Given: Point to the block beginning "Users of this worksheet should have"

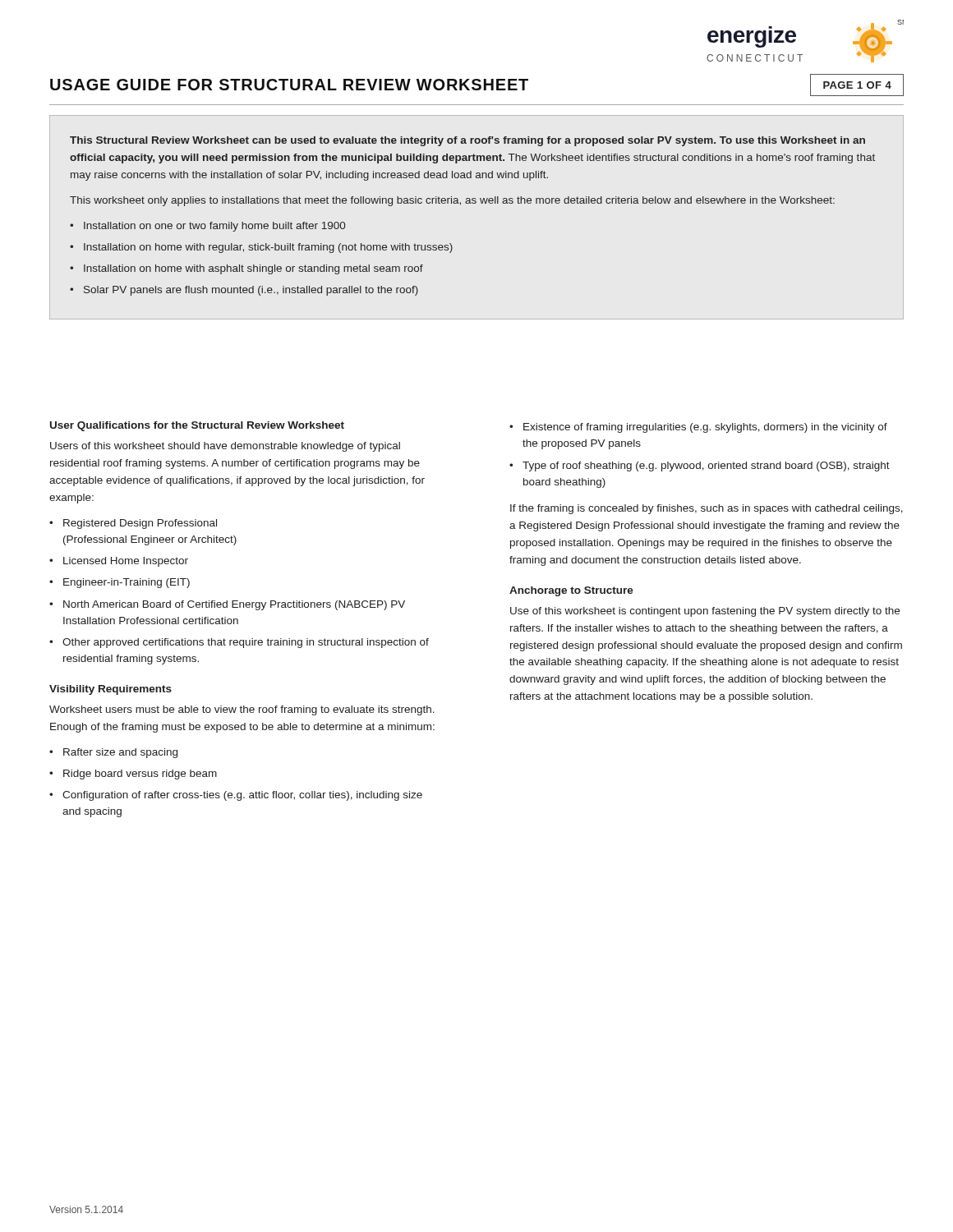Looking at the screenshot, I should (x=237, y=471).
